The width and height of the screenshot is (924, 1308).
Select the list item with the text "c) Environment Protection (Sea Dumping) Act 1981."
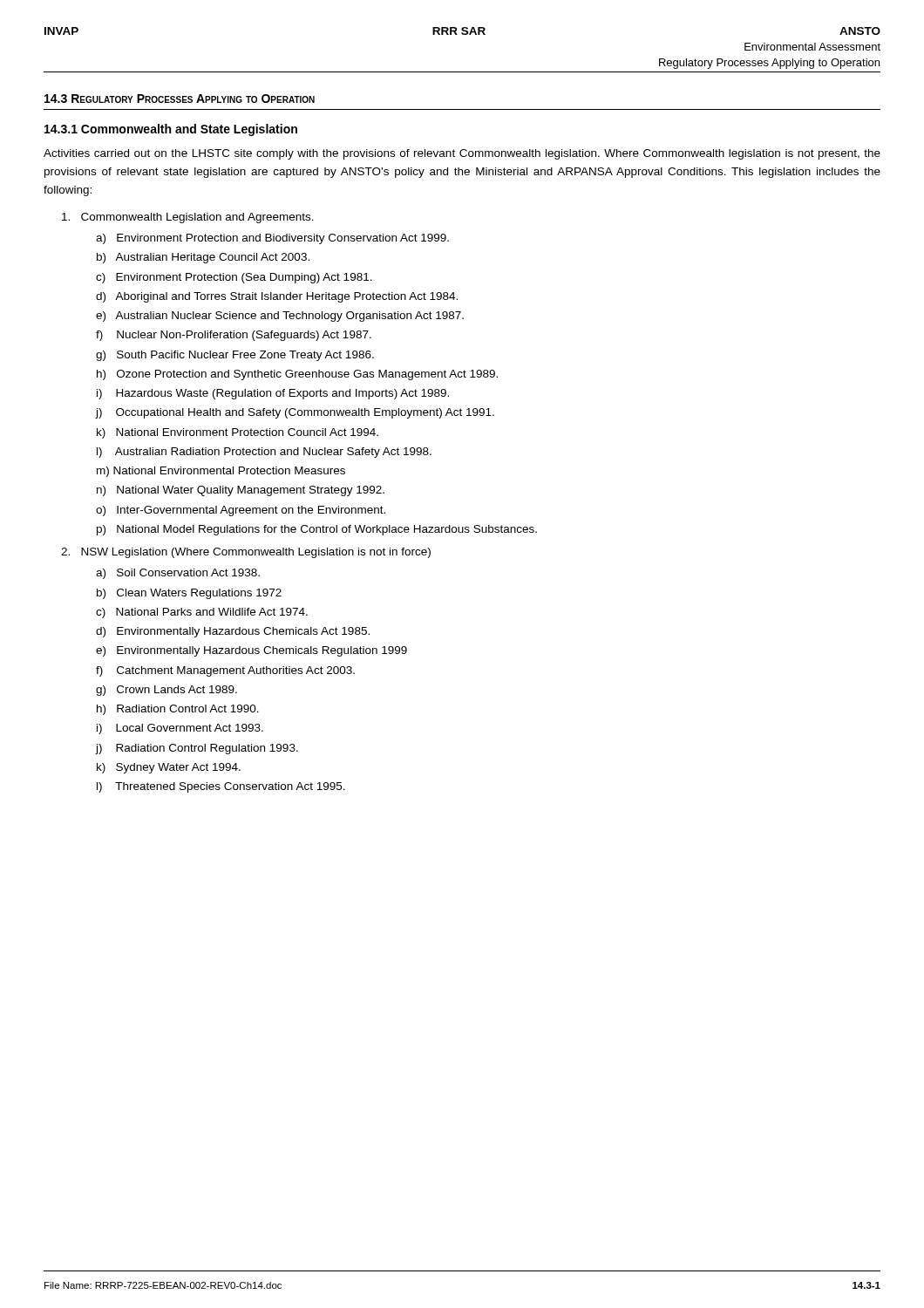(234, 276)
